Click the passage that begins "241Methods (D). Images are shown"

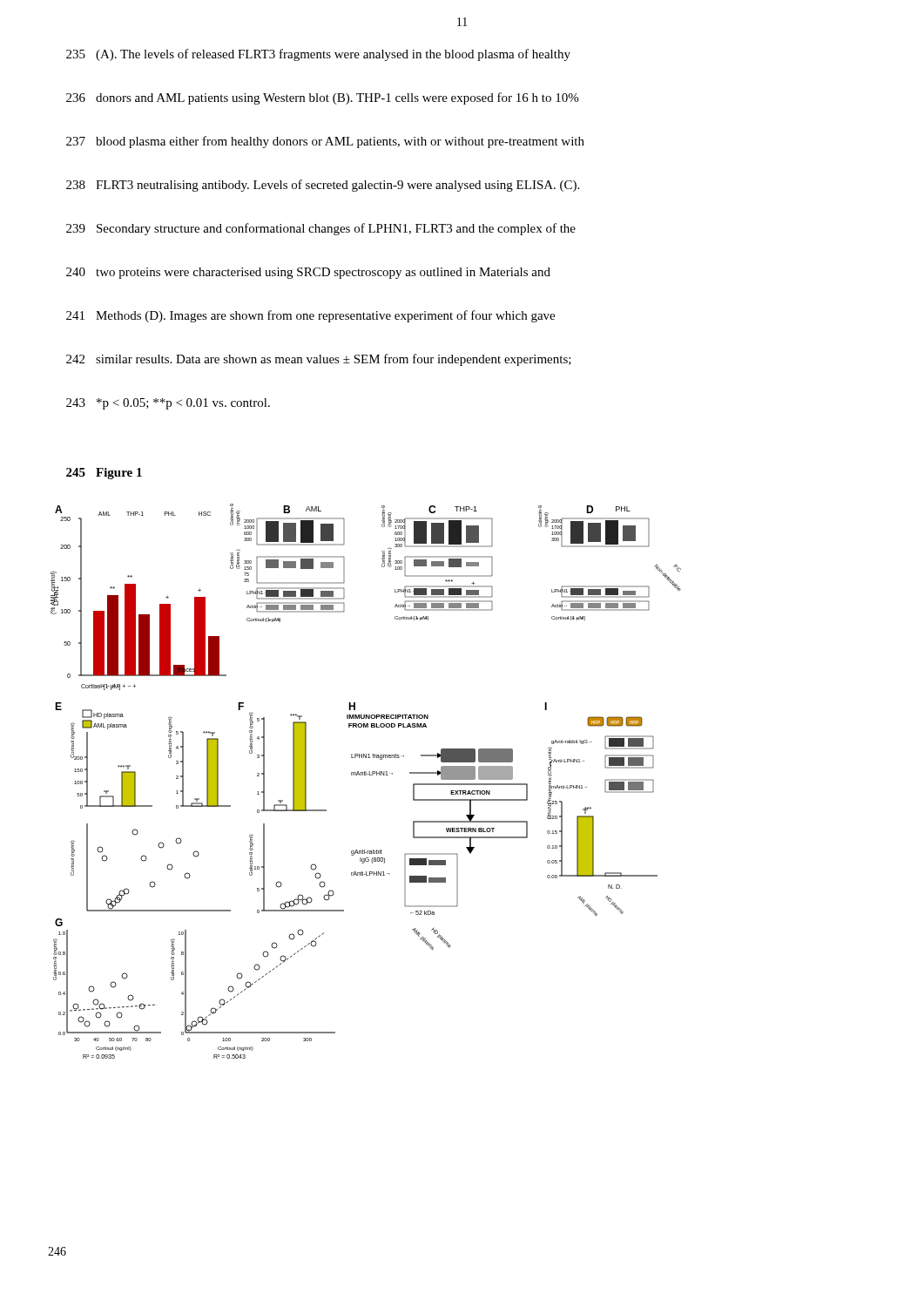click(x=304, y=316)
